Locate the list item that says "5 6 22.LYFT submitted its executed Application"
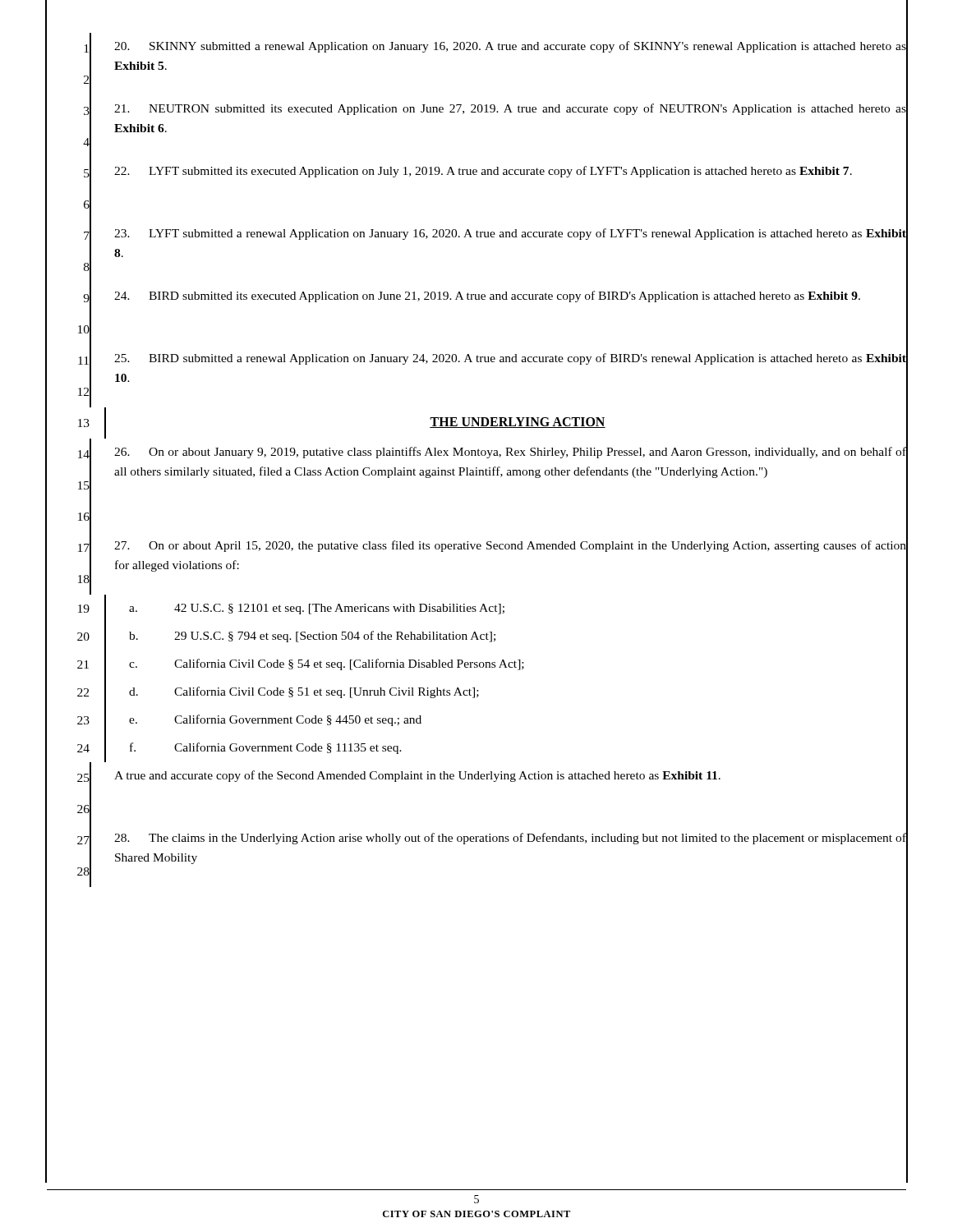Image resolution: width=953 pixels, height=1232 pixels. (476, 189)
